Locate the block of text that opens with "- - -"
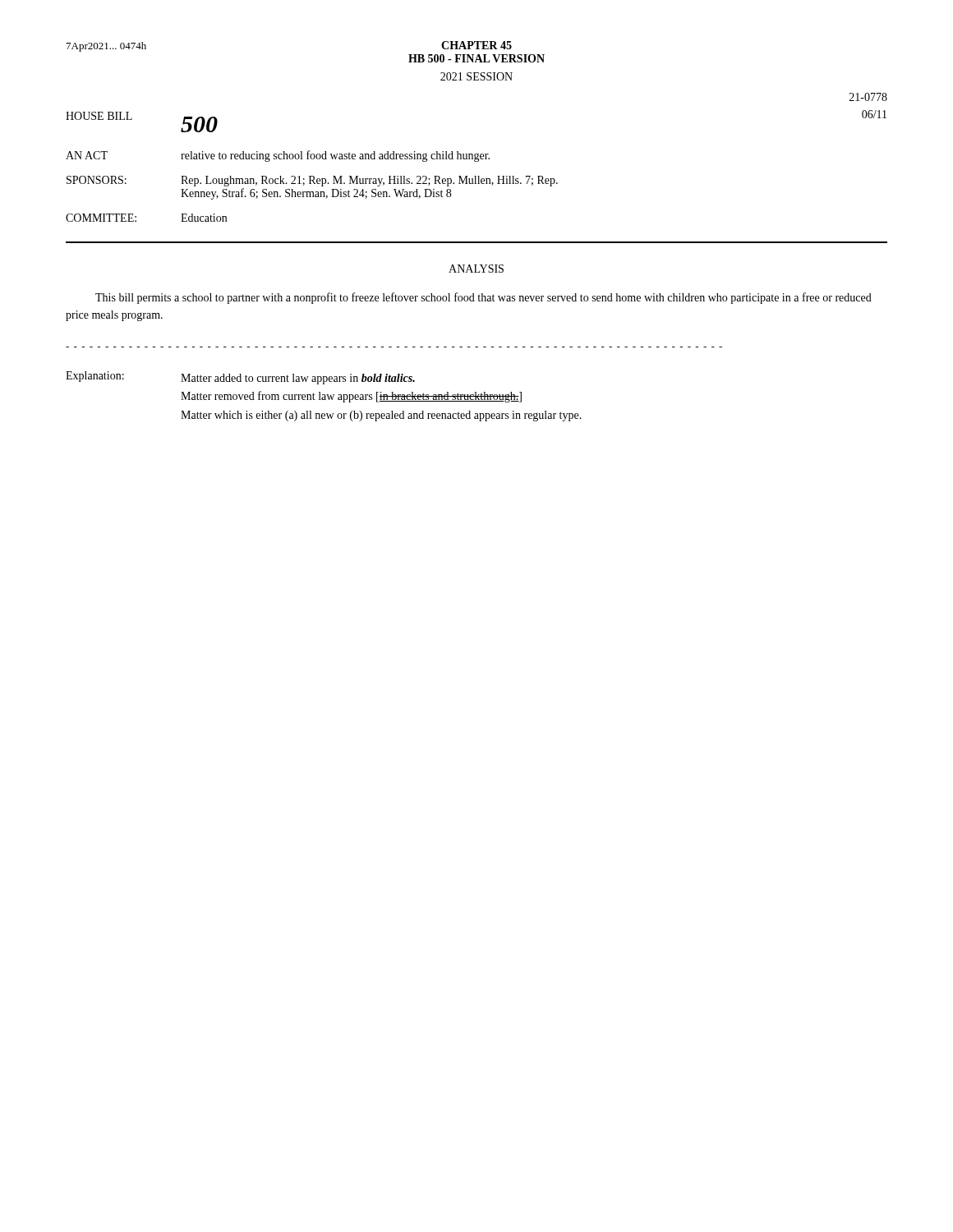Viewport: 953px width, 1232px height. coord(395,346)
